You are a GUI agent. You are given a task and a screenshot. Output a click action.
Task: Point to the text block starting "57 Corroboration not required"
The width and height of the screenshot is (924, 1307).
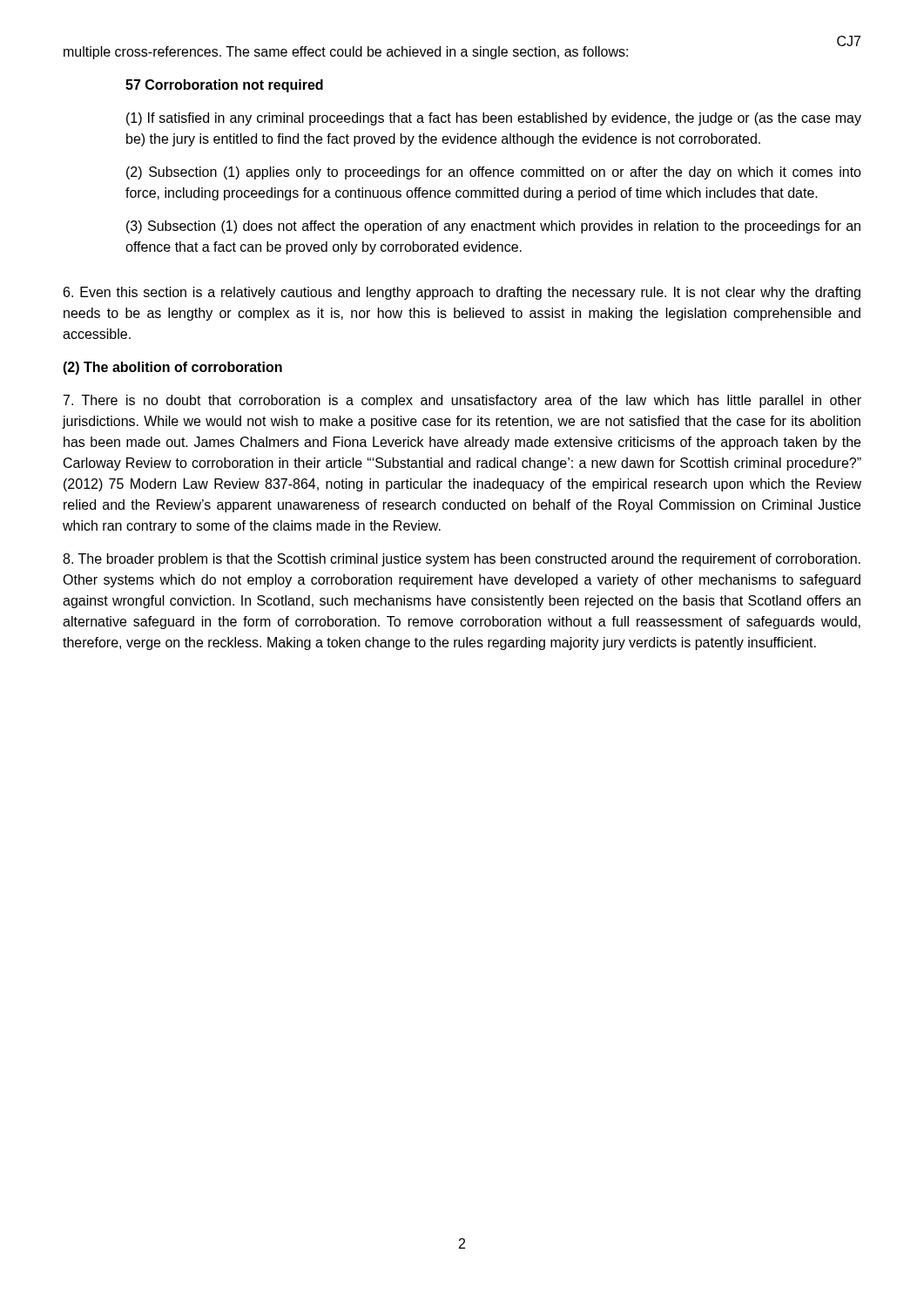pyautogui.click(x=224, y=86)
